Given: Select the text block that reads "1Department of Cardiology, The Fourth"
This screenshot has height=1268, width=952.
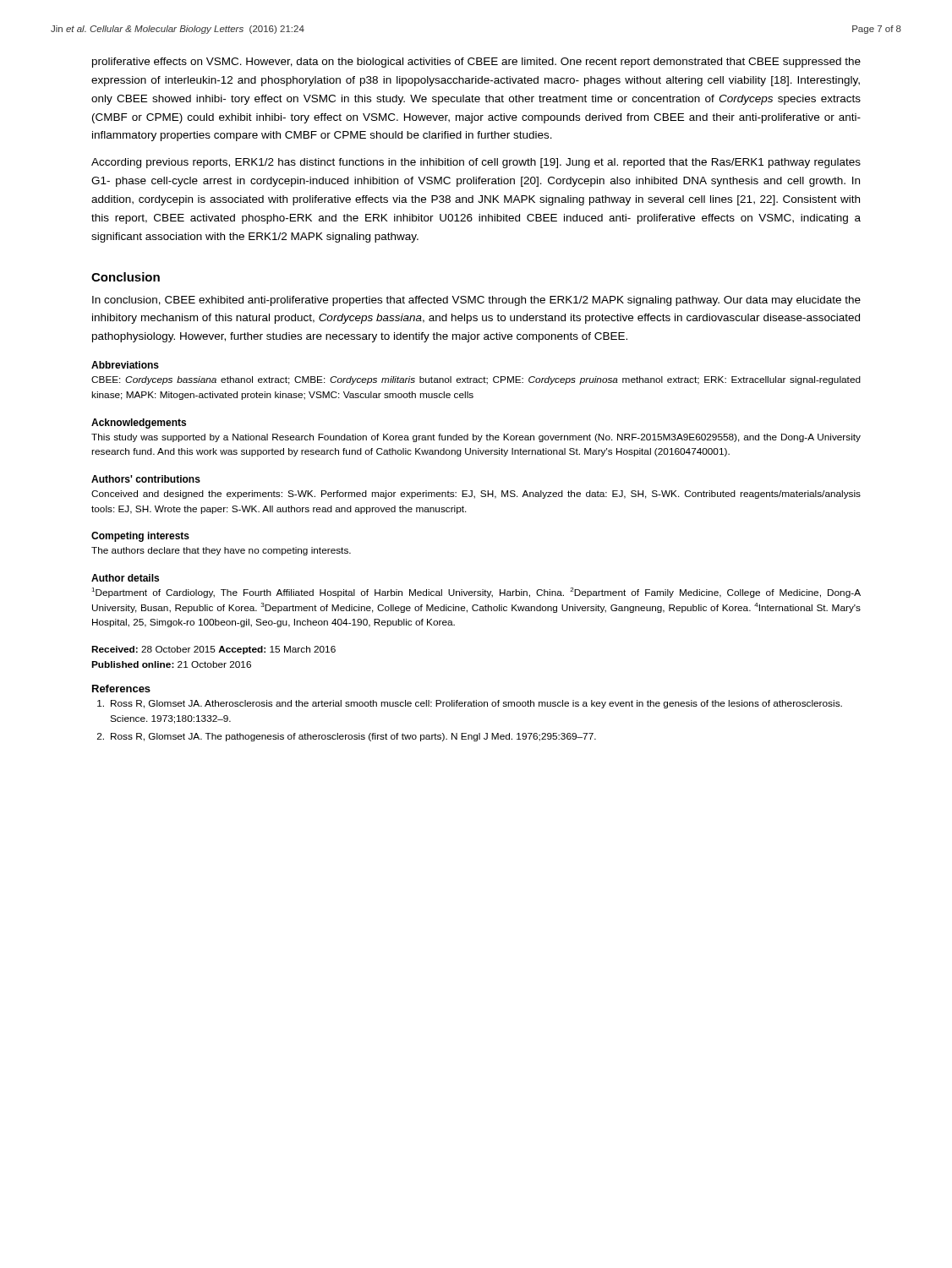Looking at the screenshot, I should [x=476, y=607].
